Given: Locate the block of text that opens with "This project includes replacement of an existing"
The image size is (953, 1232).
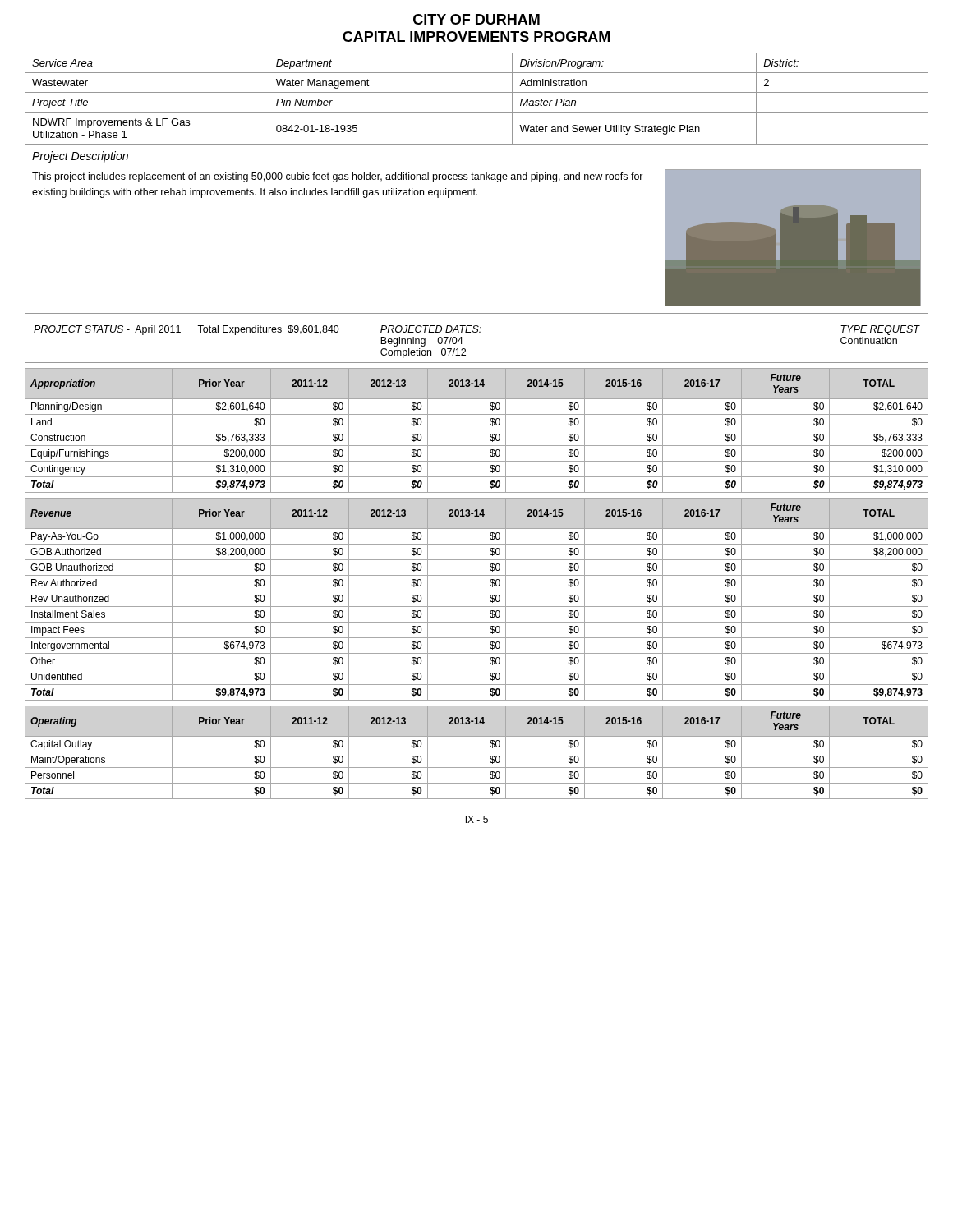Looking at the screenshot, I should coord(337,184).
